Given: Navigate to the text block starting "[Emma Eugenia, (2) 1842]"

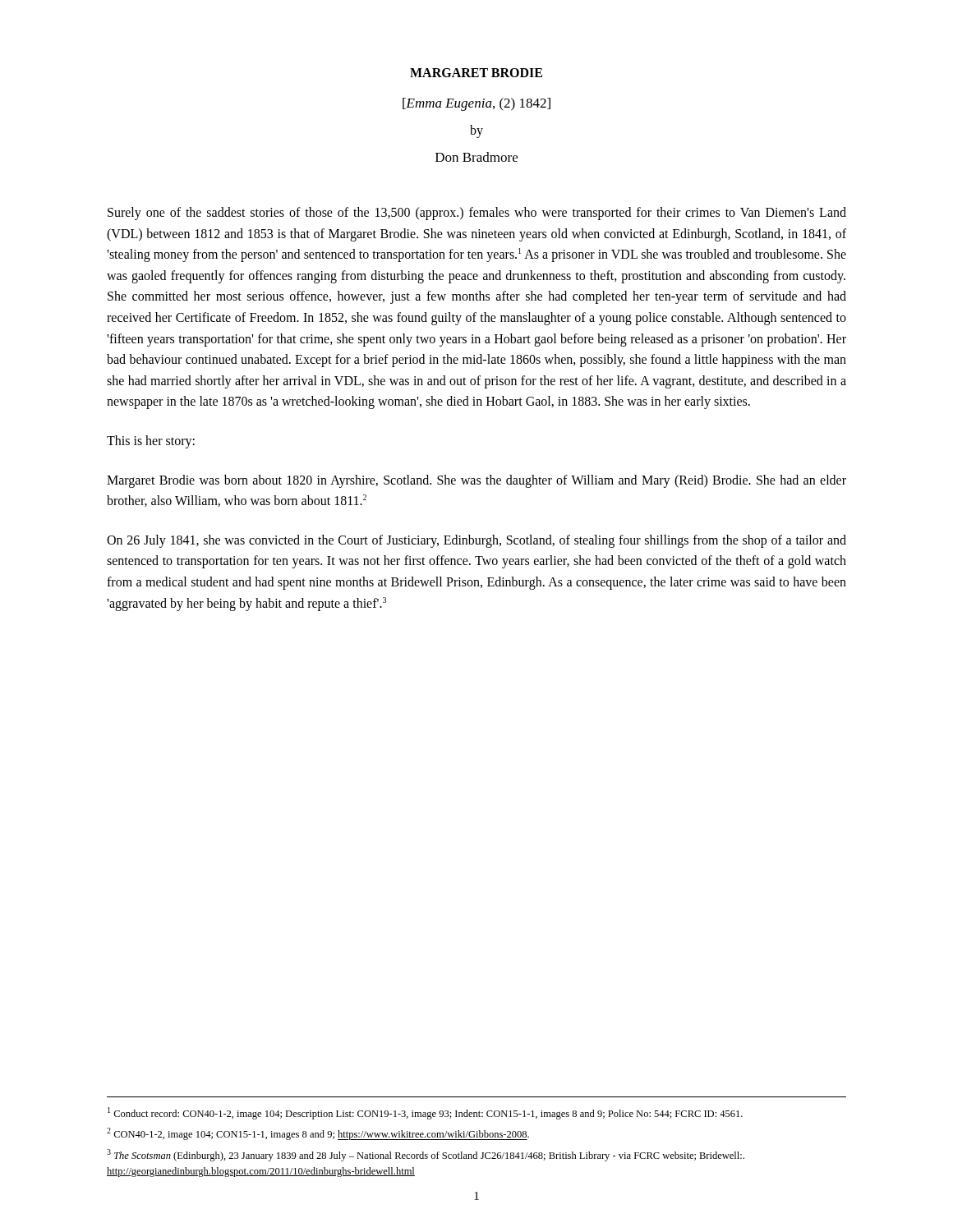Looking at the screenshot, I should (x=476, y=103).
